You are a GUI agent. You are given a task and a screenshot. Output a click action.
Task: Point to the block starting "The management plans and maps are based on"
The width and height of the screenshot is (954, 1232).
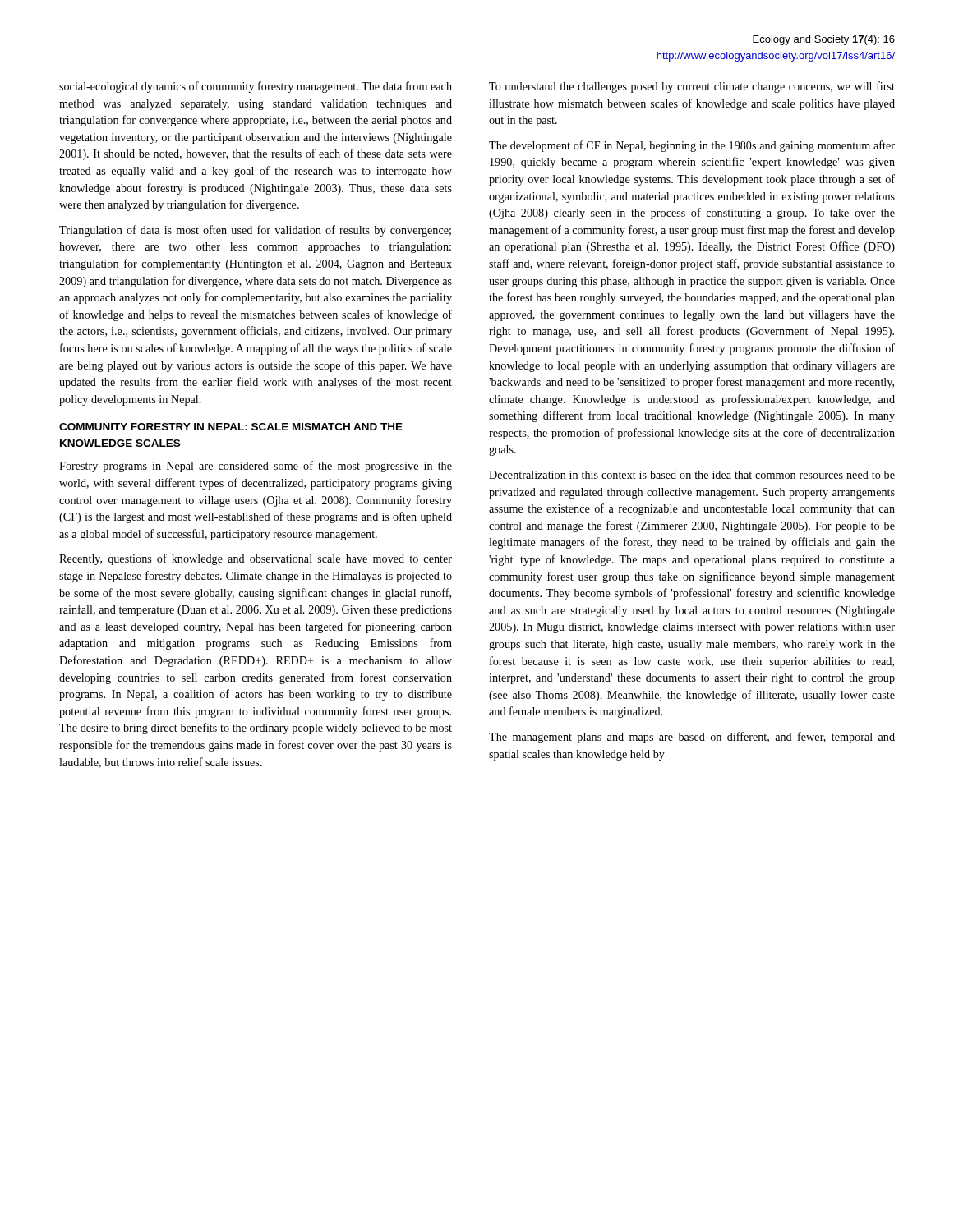(692, 745)
